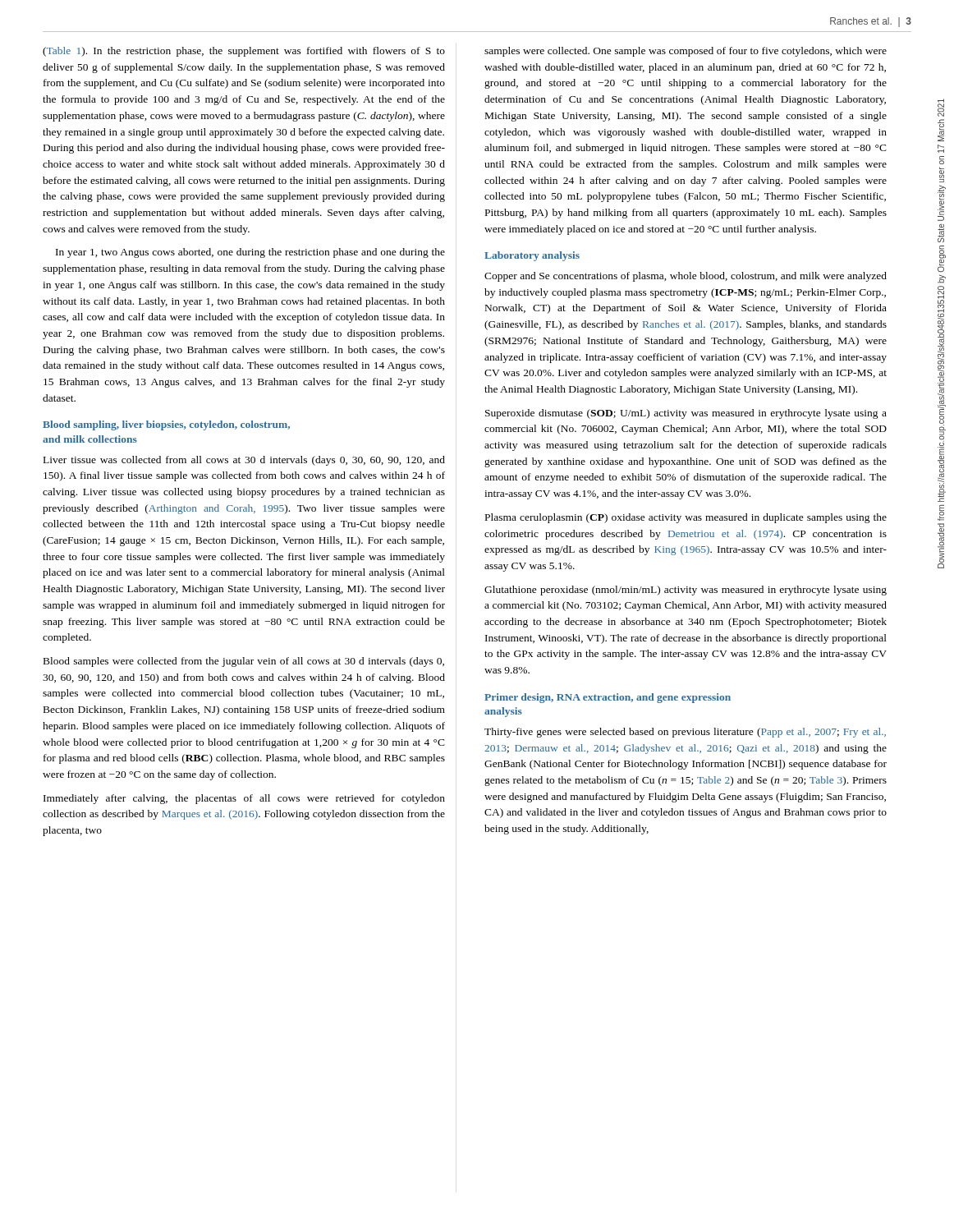The image size is (954, 1232).
Task: Find the section header on this page that starts "Blood sampling, liver biopsies, cotyledon, colostrum,and milk"
Action: tap(167, 432)
